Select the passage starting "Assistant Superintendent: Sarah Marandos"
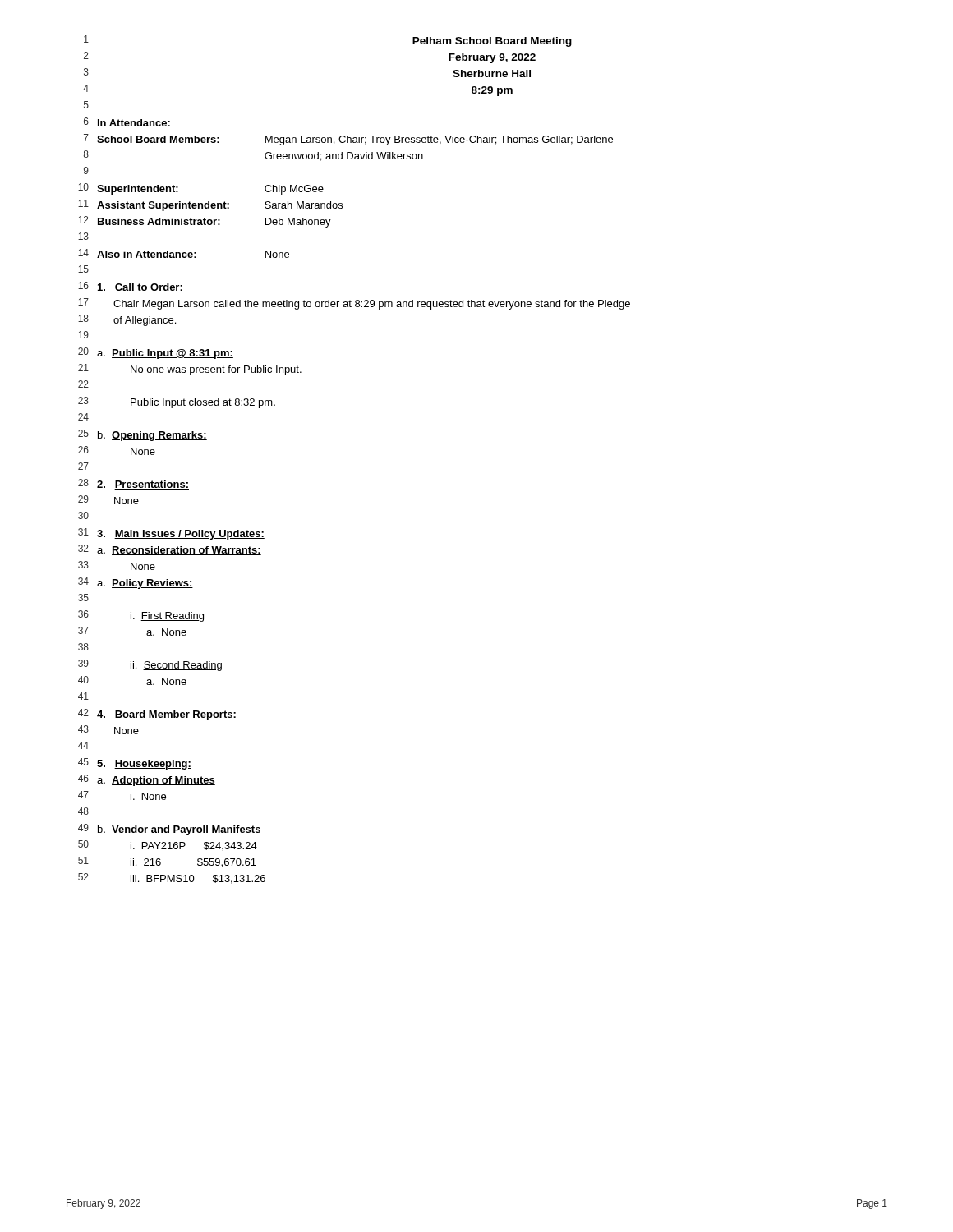The image size is (953, 1232). click(x=220, y=205)
